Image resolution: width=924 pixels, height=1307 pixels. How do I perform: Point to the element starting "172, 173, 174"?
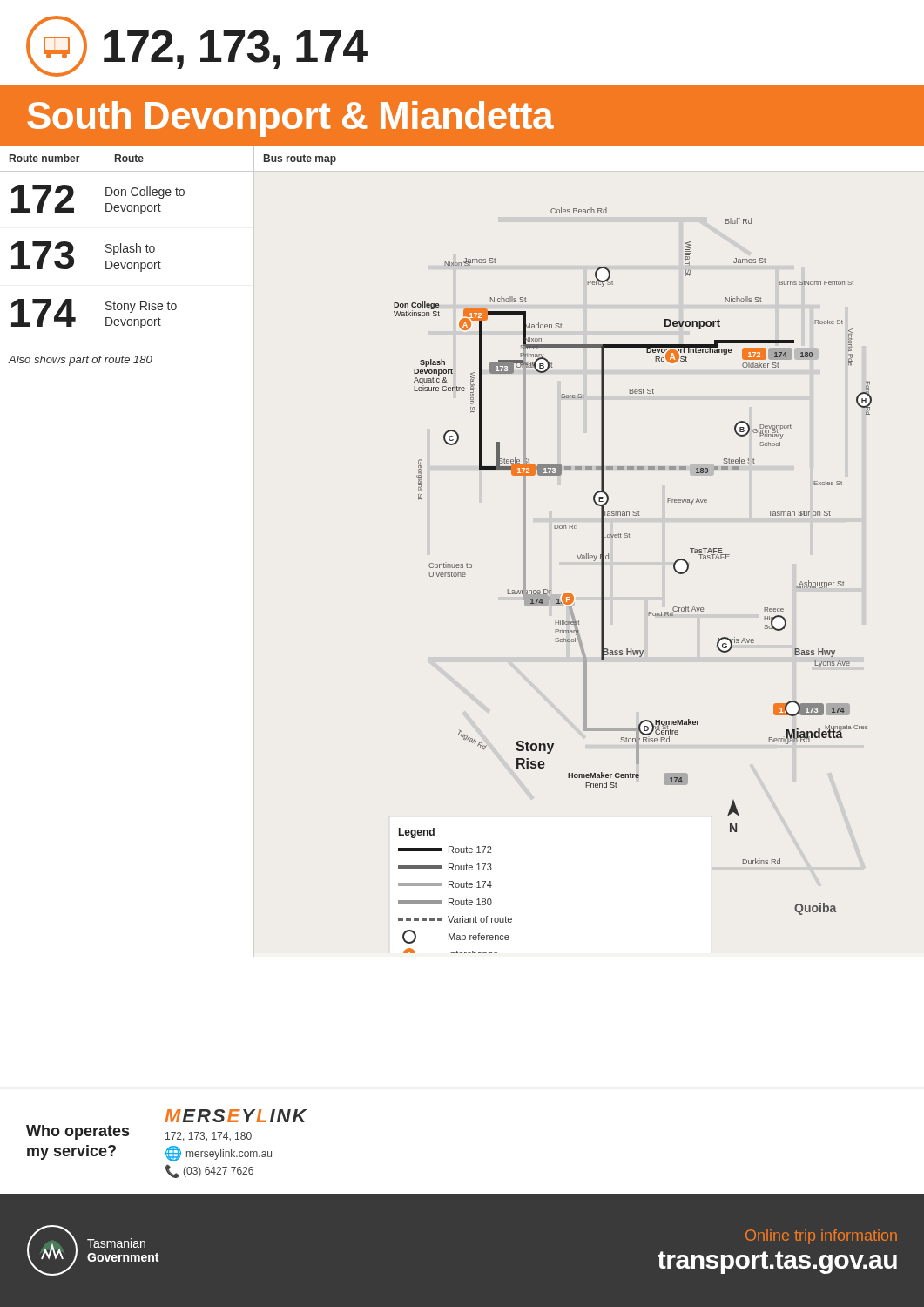pos(196,46)
